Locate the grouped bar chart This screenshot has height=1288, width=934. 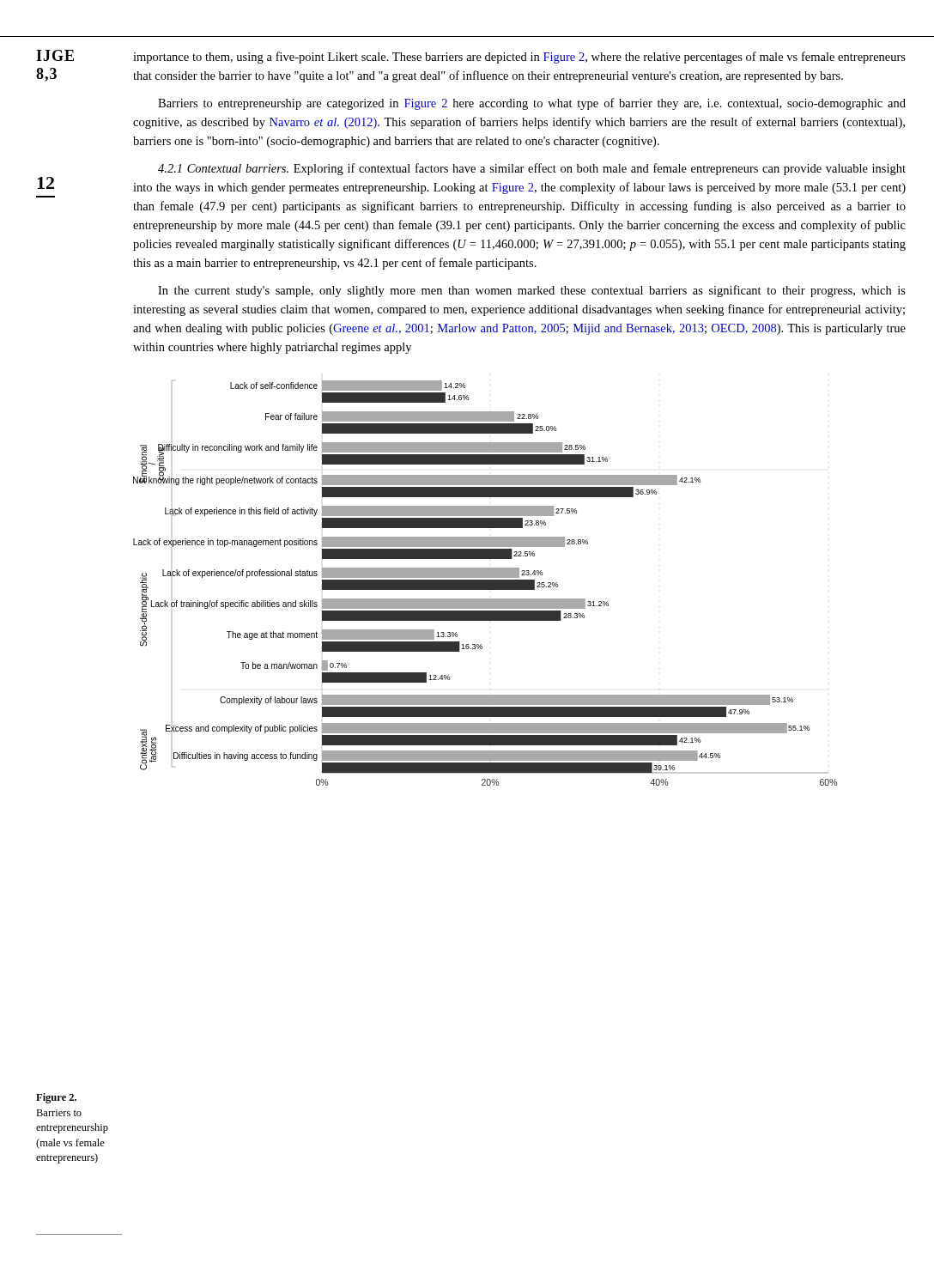[x=507, y=580]
